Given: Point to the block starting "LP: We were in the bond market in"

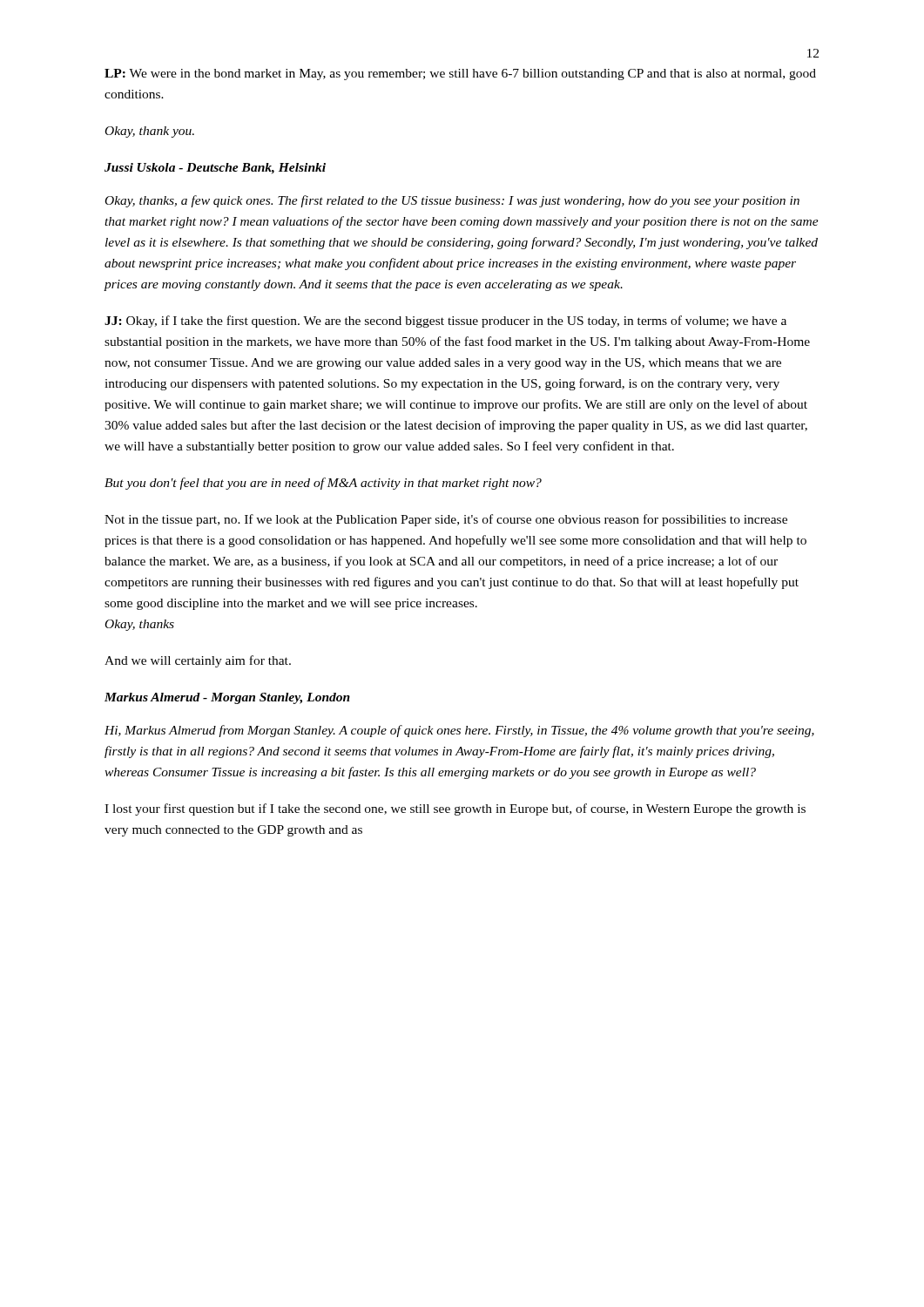Looking at the screenshot, I should pyautogui.click(x=460, y=83).
